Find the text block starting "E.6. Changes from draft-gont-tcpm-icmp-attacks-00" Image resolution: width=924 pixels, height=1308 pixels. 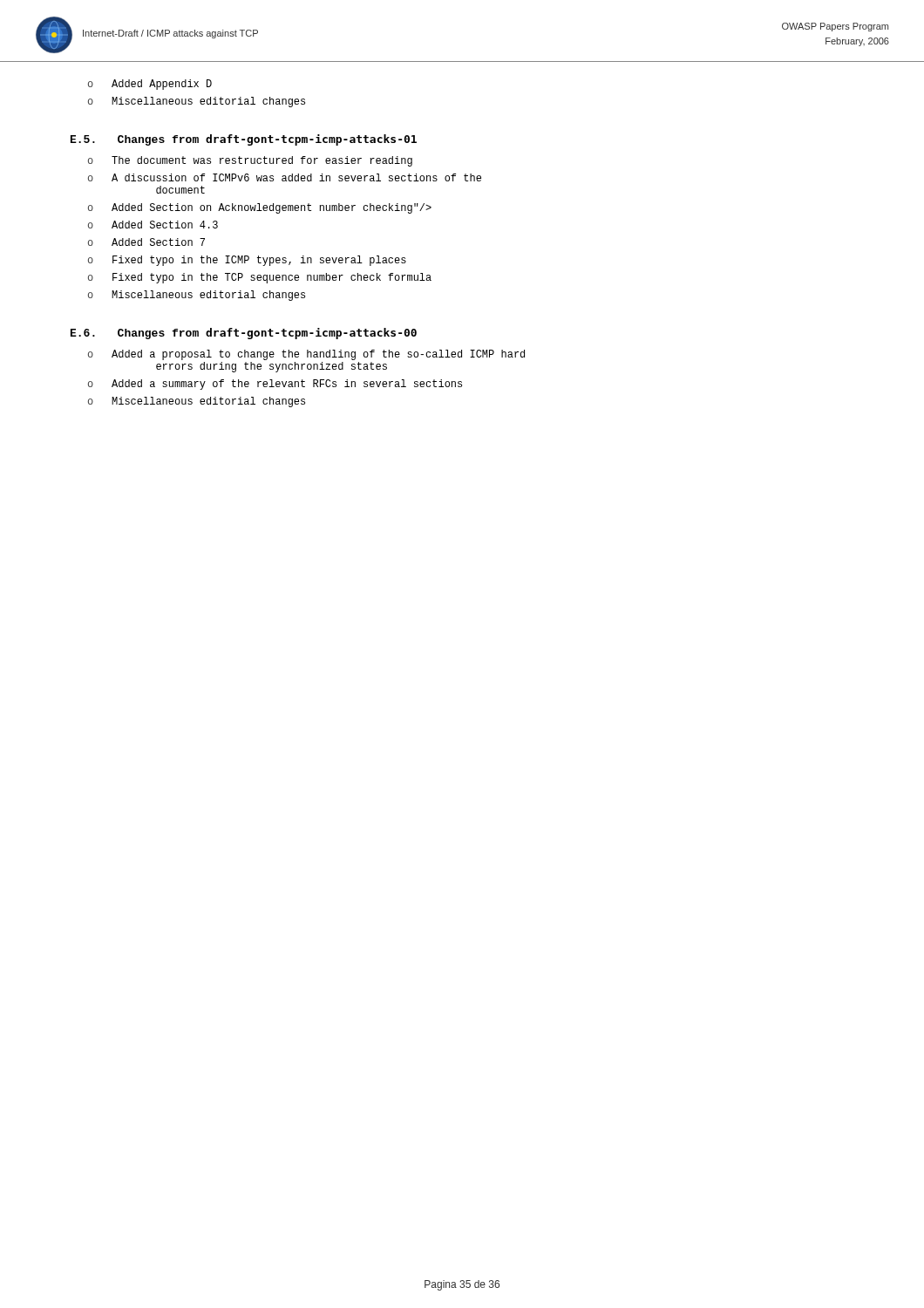point(244,333)
